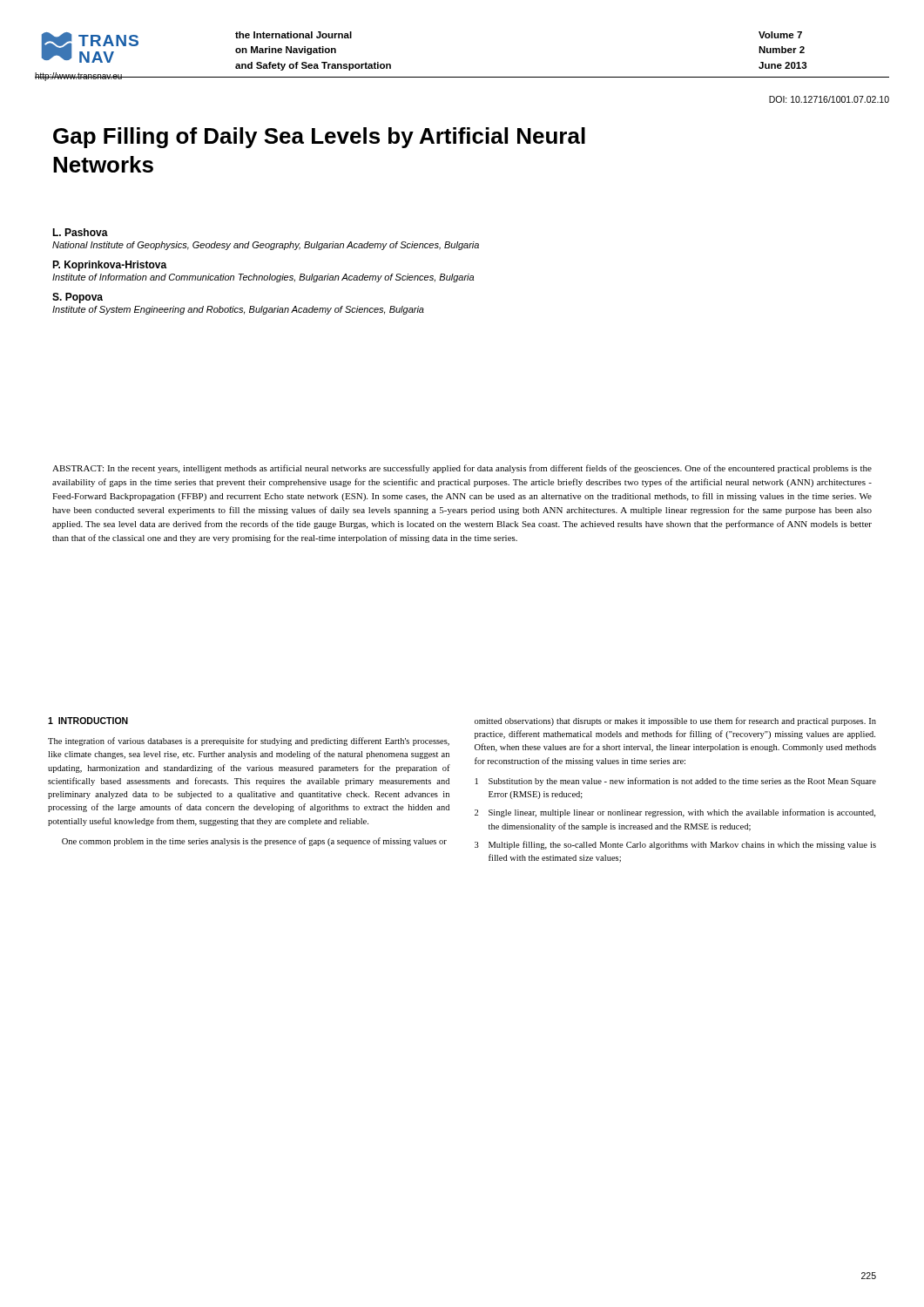
Task: Navigate to the text starting "L. Pashova National Institute of"
Action: 462,271
